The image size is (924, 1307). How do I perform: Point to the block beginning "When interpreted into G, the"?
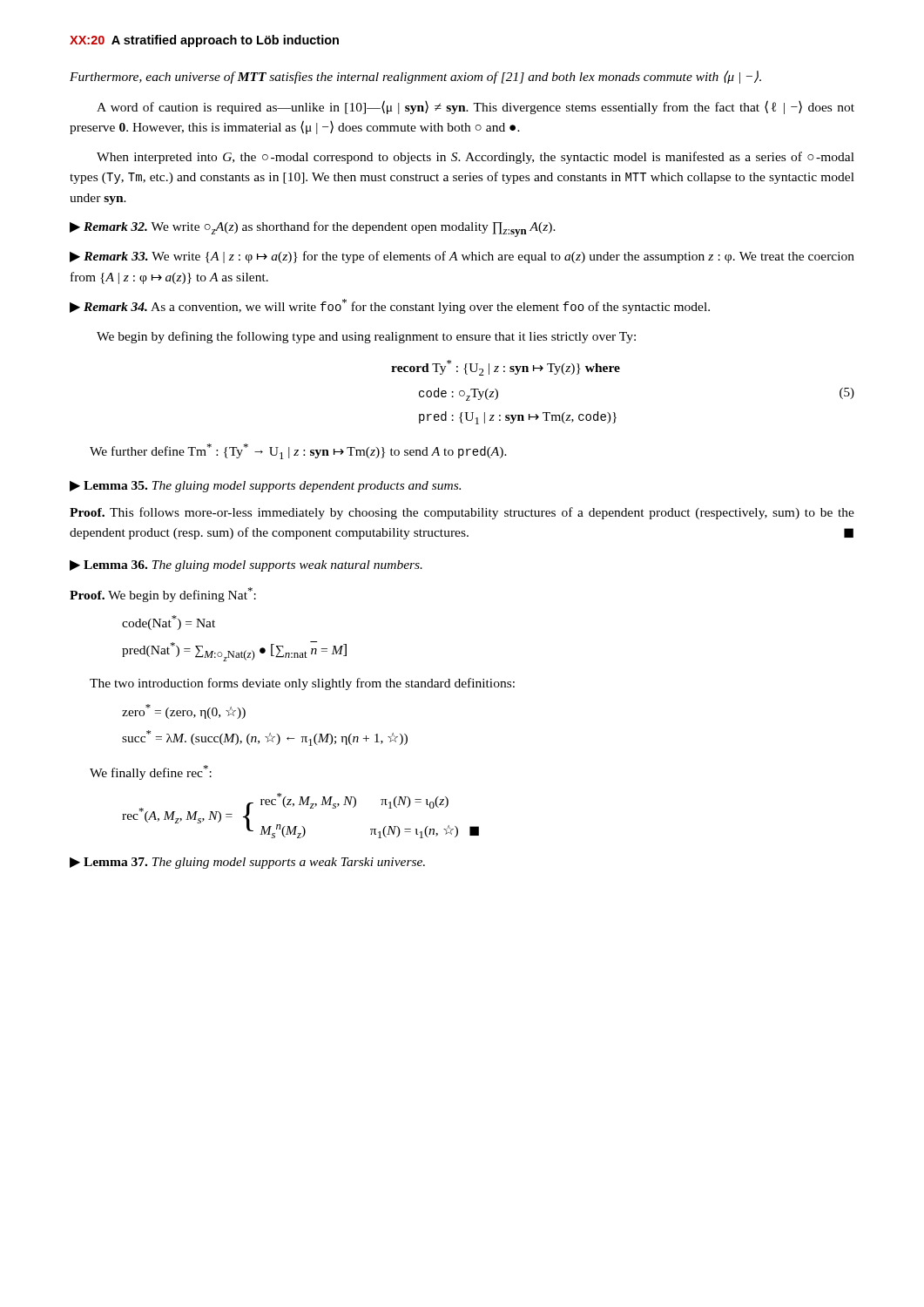462,177
